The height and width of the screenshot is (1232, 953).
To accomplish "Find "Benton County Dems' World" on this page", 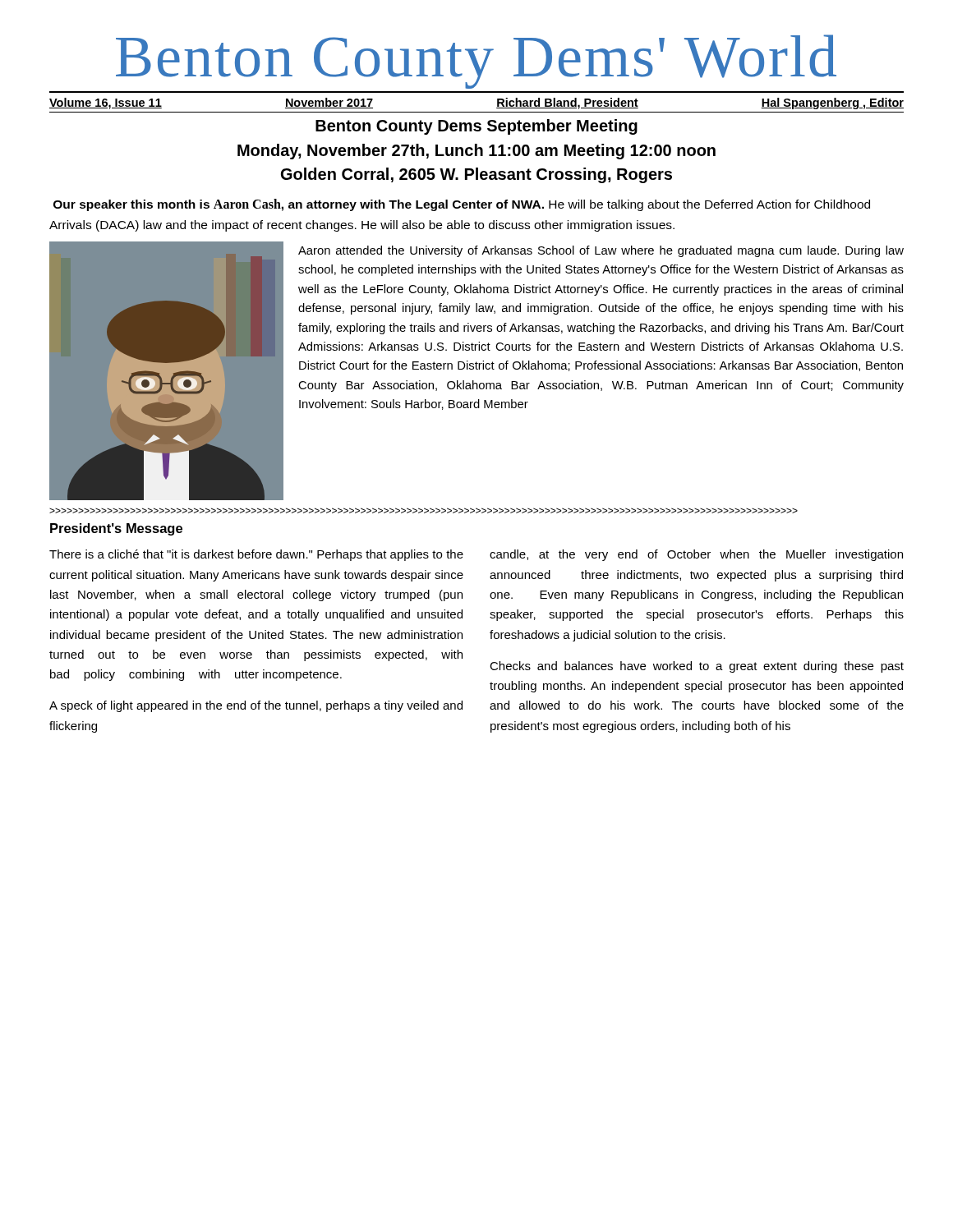I will [x=476, y=57].
